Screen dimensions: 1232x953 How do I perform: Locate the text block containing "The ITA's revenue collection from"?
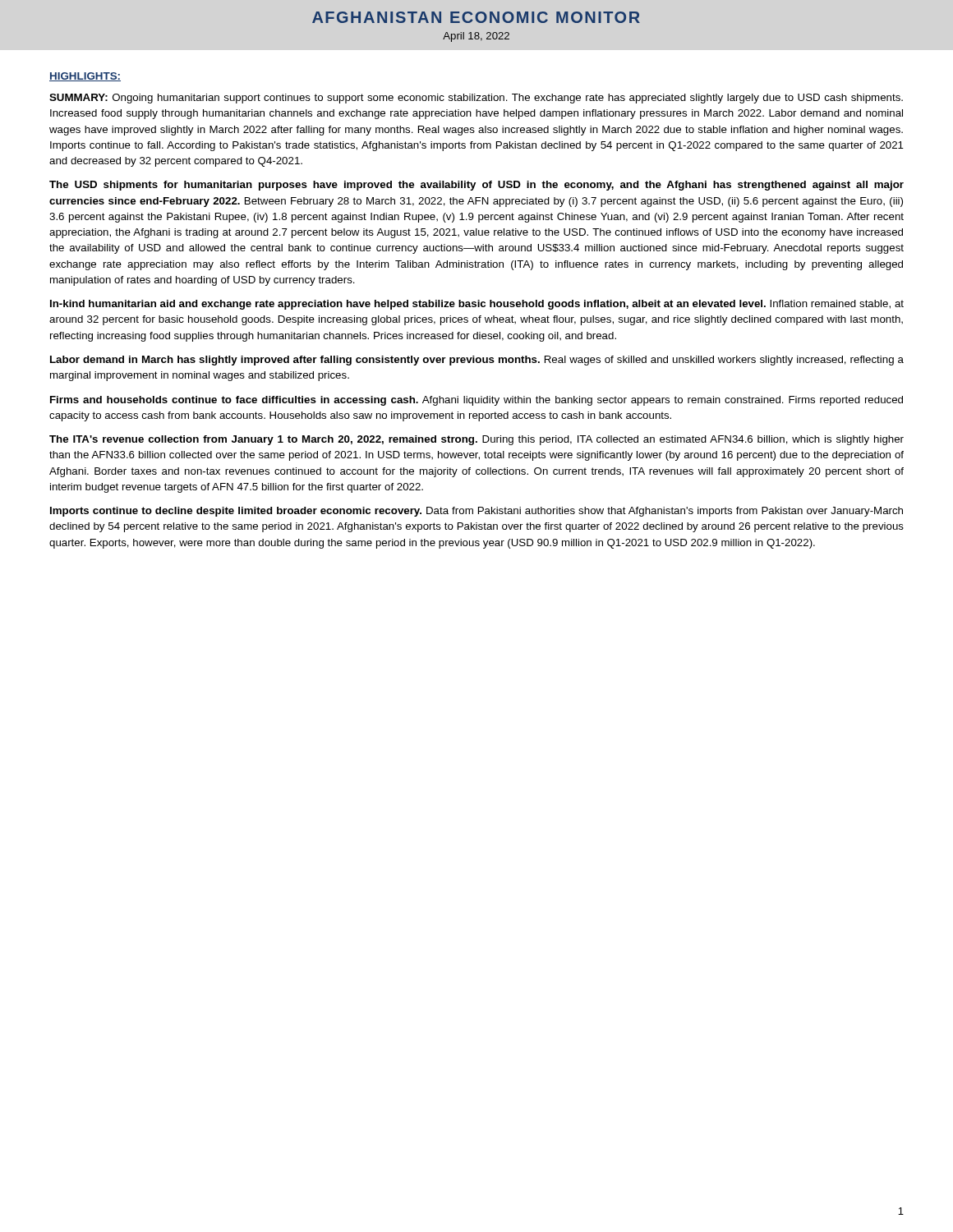pos(476,463)
